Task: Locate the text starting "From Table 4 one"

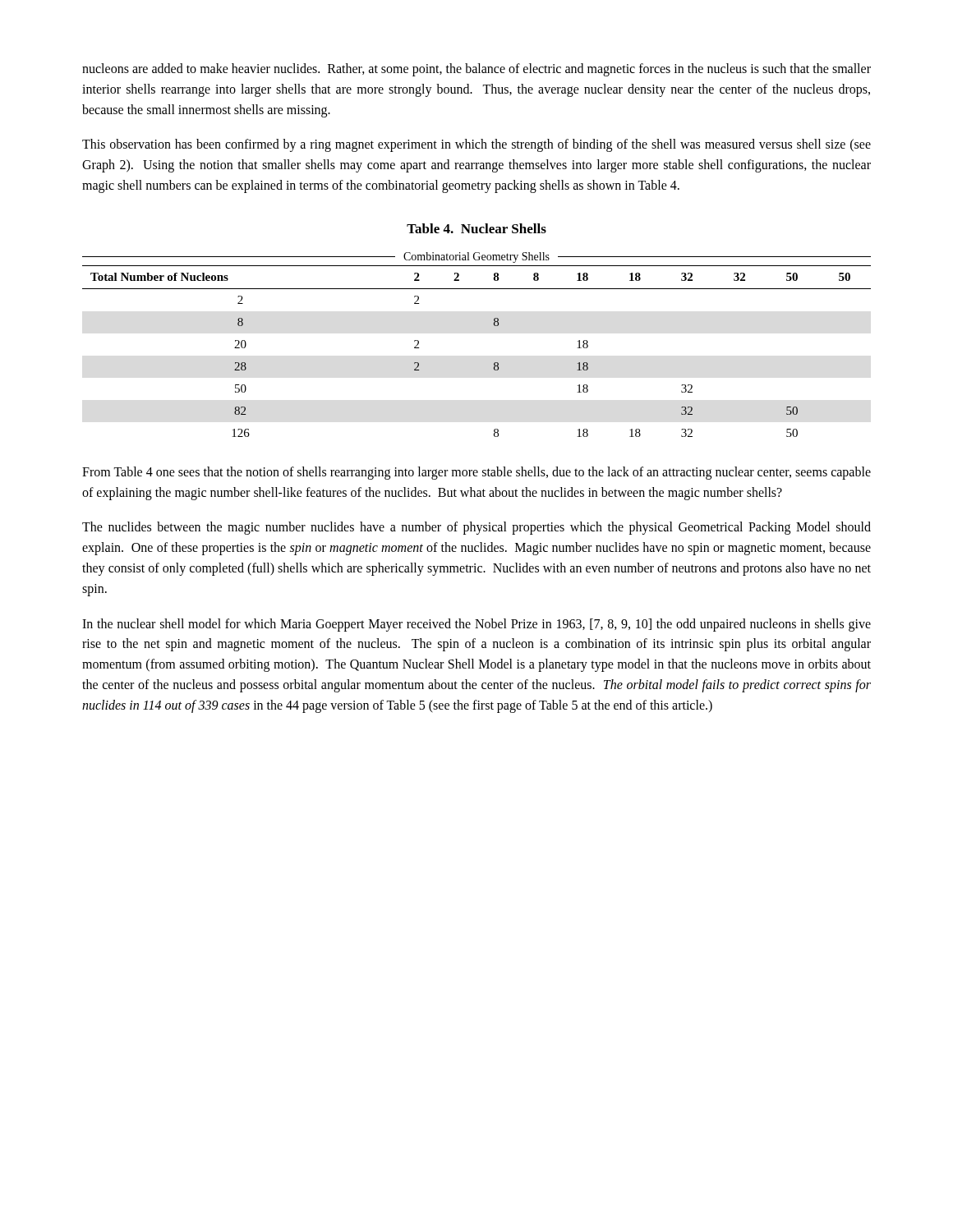Action: 476,482
